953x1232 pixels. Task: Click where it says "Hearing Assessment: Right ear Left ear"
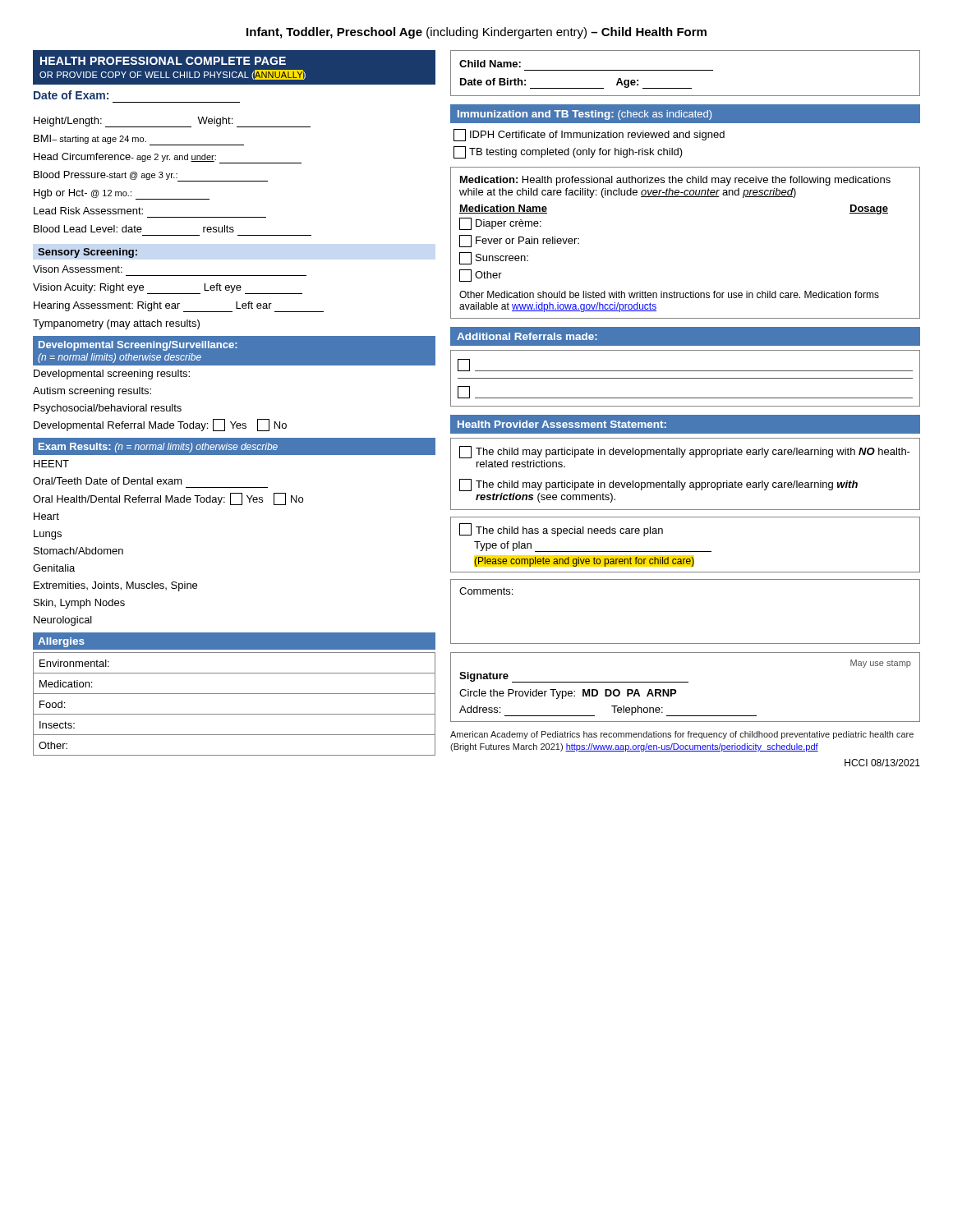tap(178, 306)
